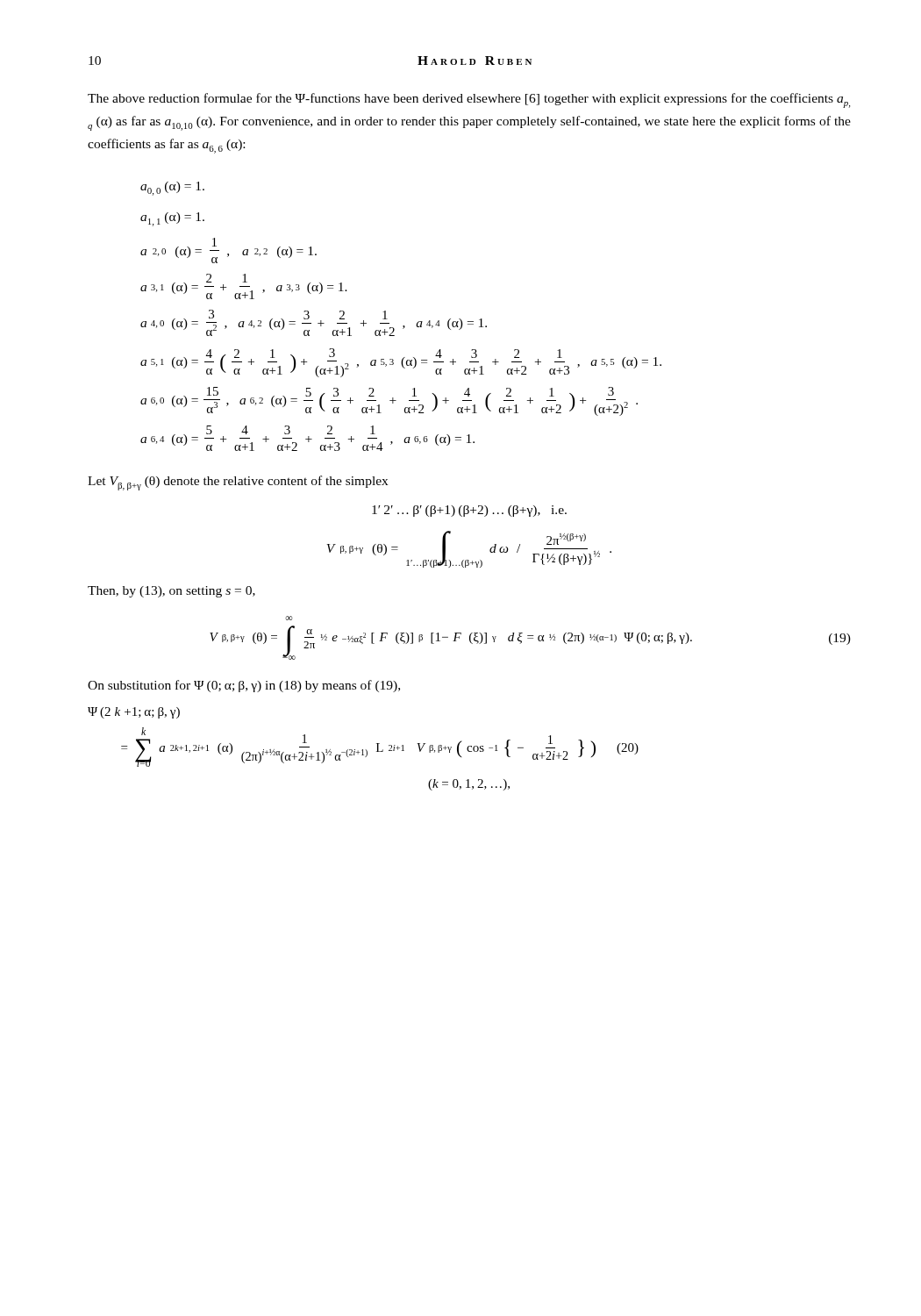Point to the formula beginning "a3, 1 (α) = 2α + 1α+1, a3,"

pos(244,287)
